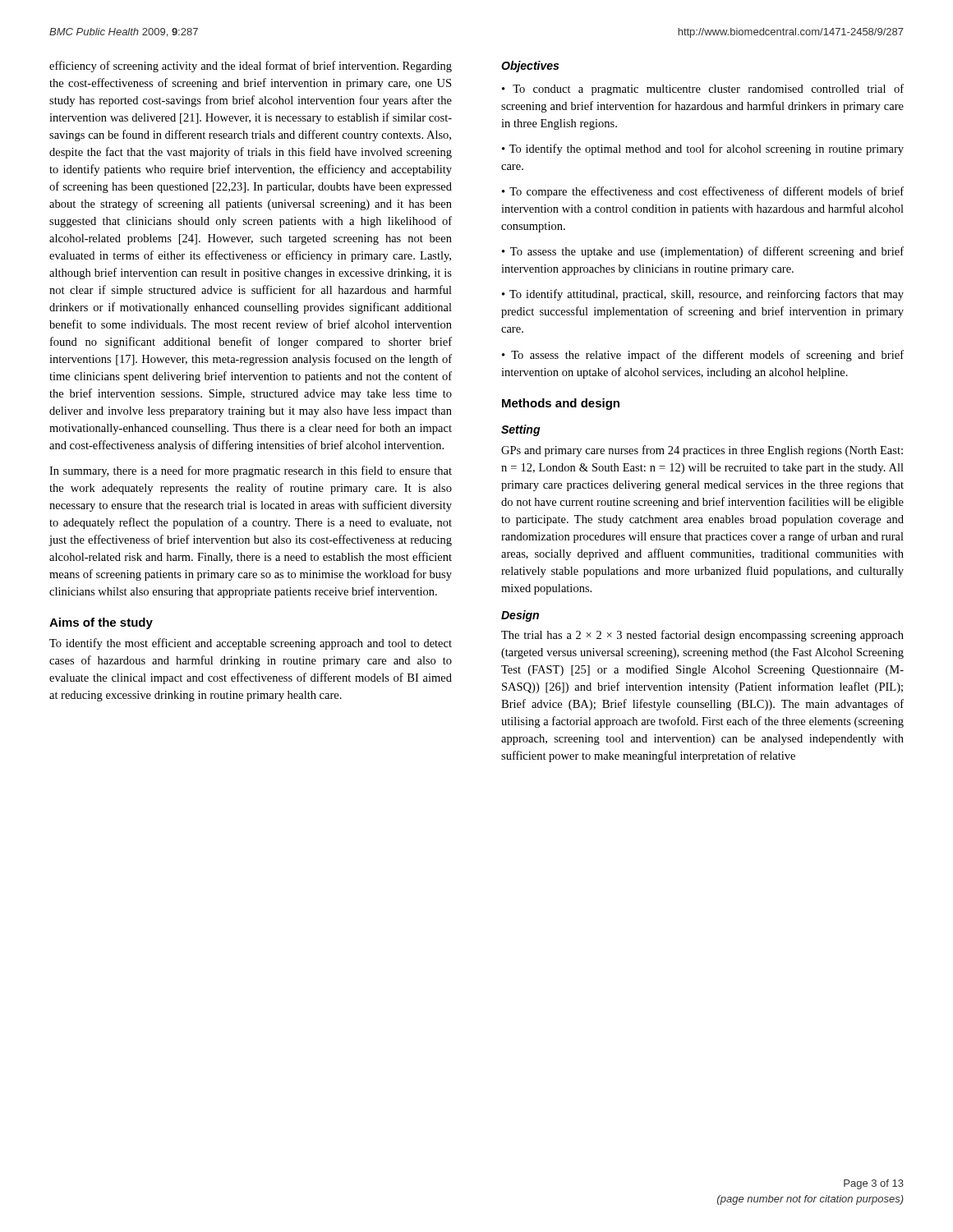The width and height of the screenshot is (953, 1232).
Task: Select the section header that reads "Methods and design"
Action: coord(561,404)
